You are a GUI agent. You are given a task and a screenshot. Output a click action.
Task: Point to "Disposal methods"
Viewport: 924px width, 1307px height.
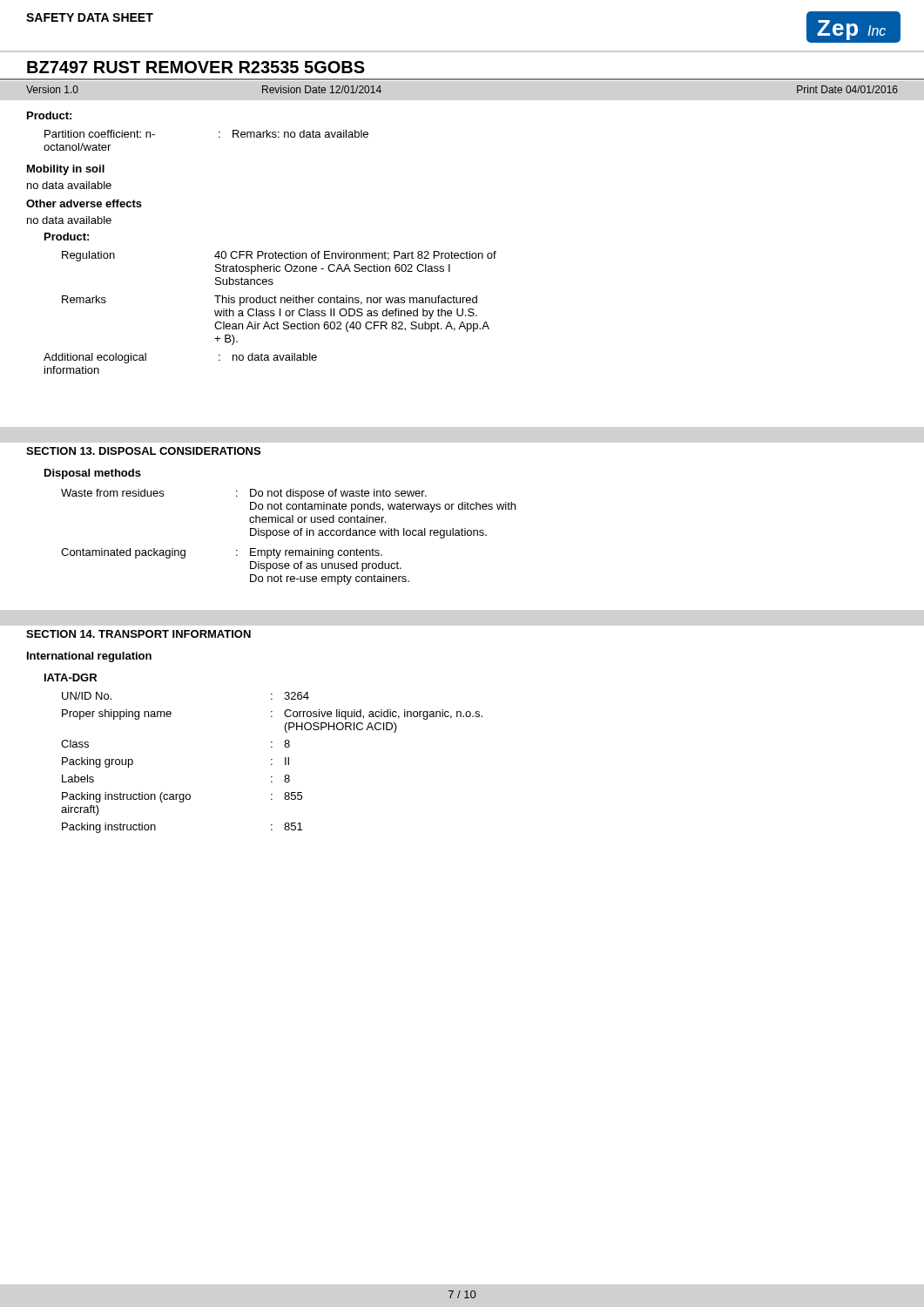pos(92,473)
